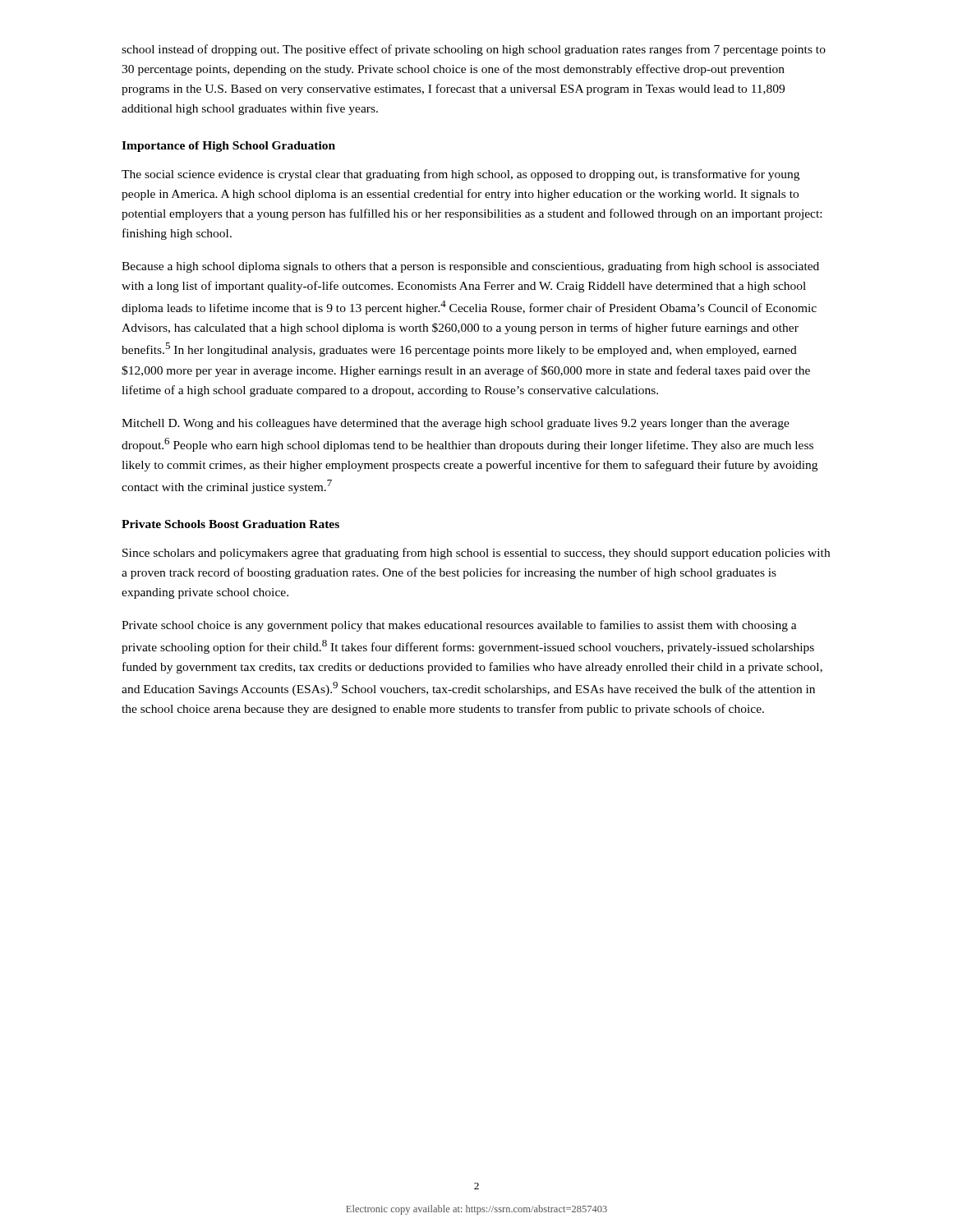Screen dimensions: 1232x953
Task: Locate the text block with the text "Mitchell D. Wong and his colleagues have determined"
Action: point(476,455)
